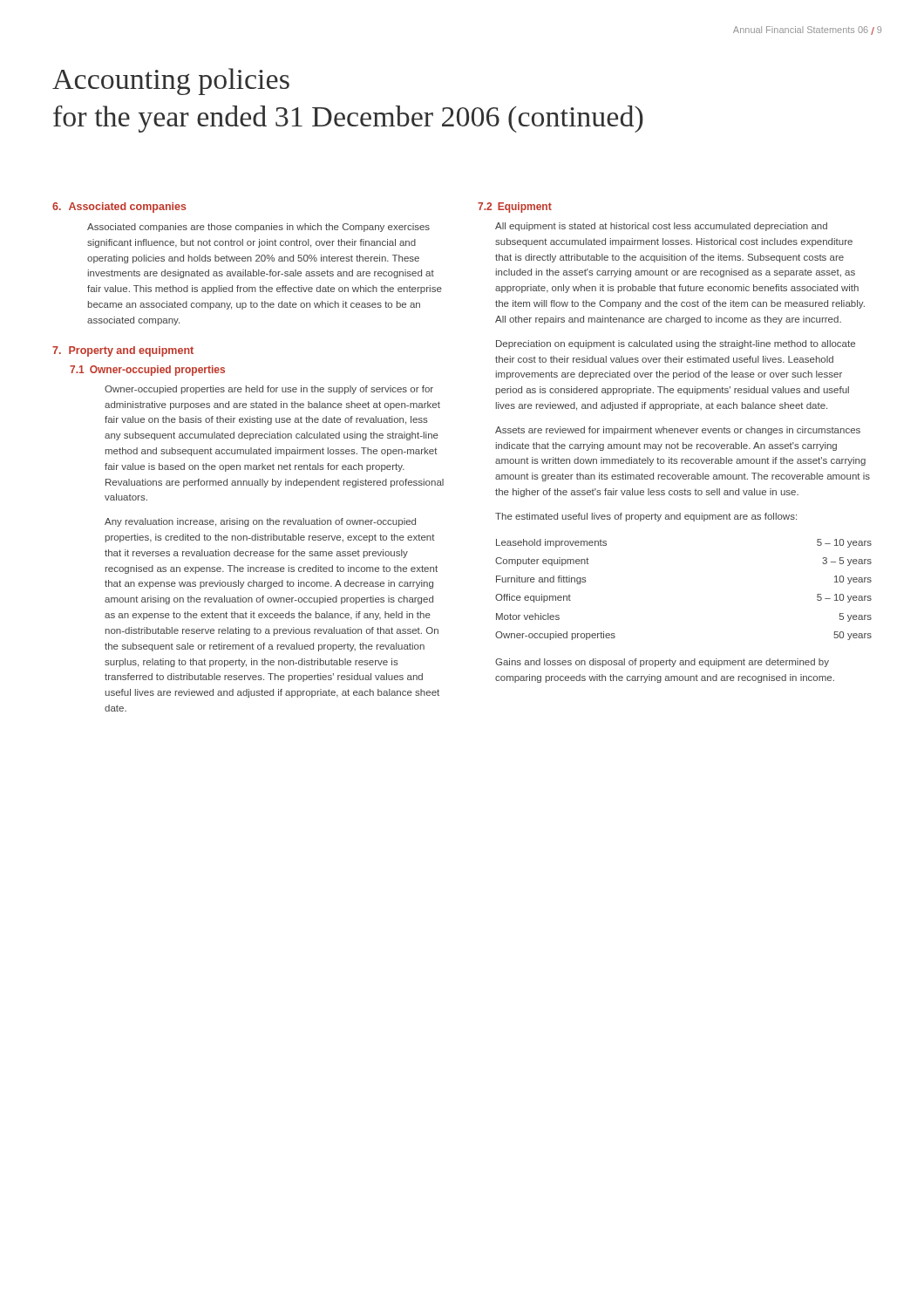Image resolution: width=924 pixels, height=1308 pixels.
Task: Click on the section header with the text "6. Associated companies"
Action: [x=119, y=207]
